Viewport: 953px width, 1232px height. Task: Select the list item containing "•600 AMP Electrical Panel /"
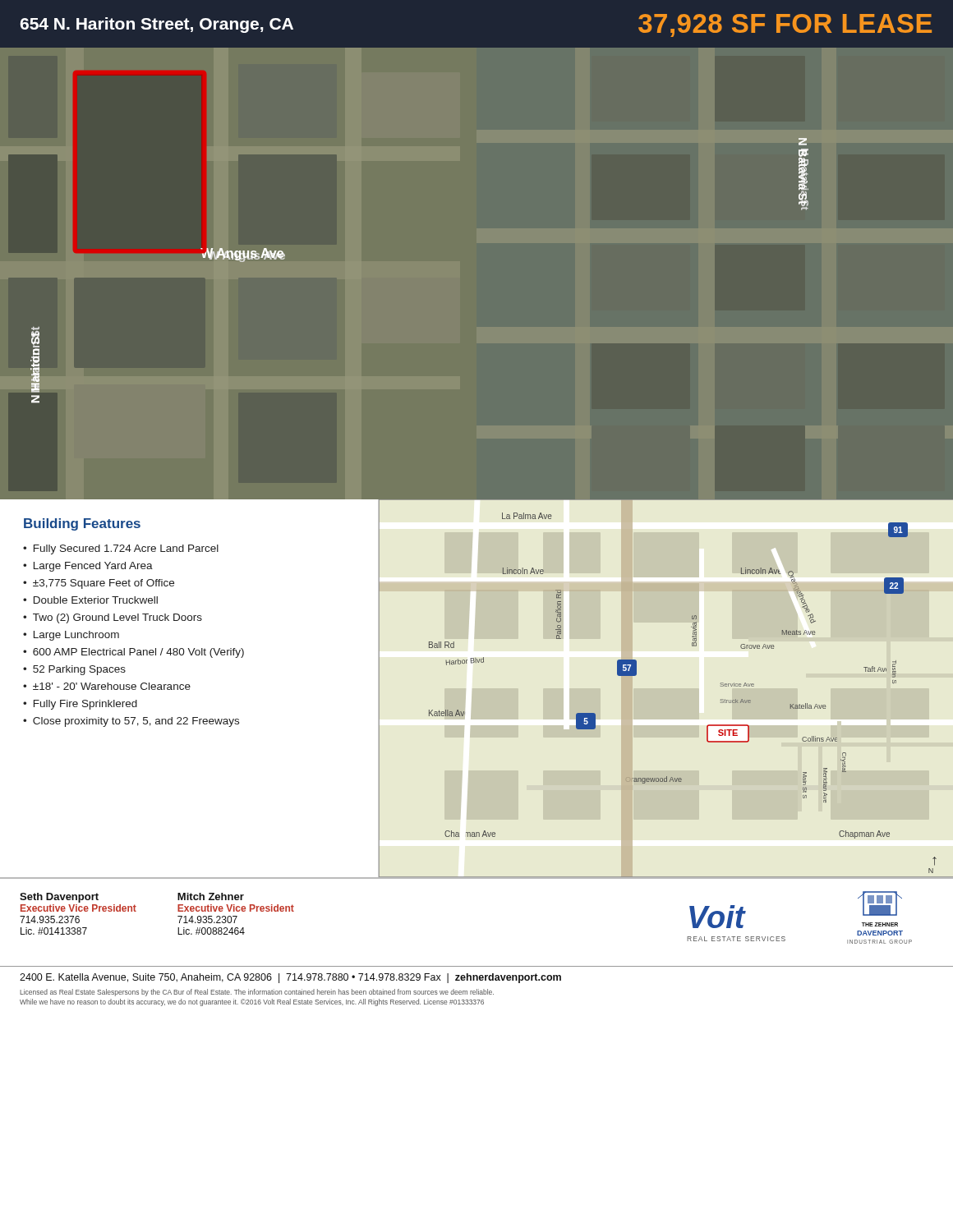(x=134, y=652)
